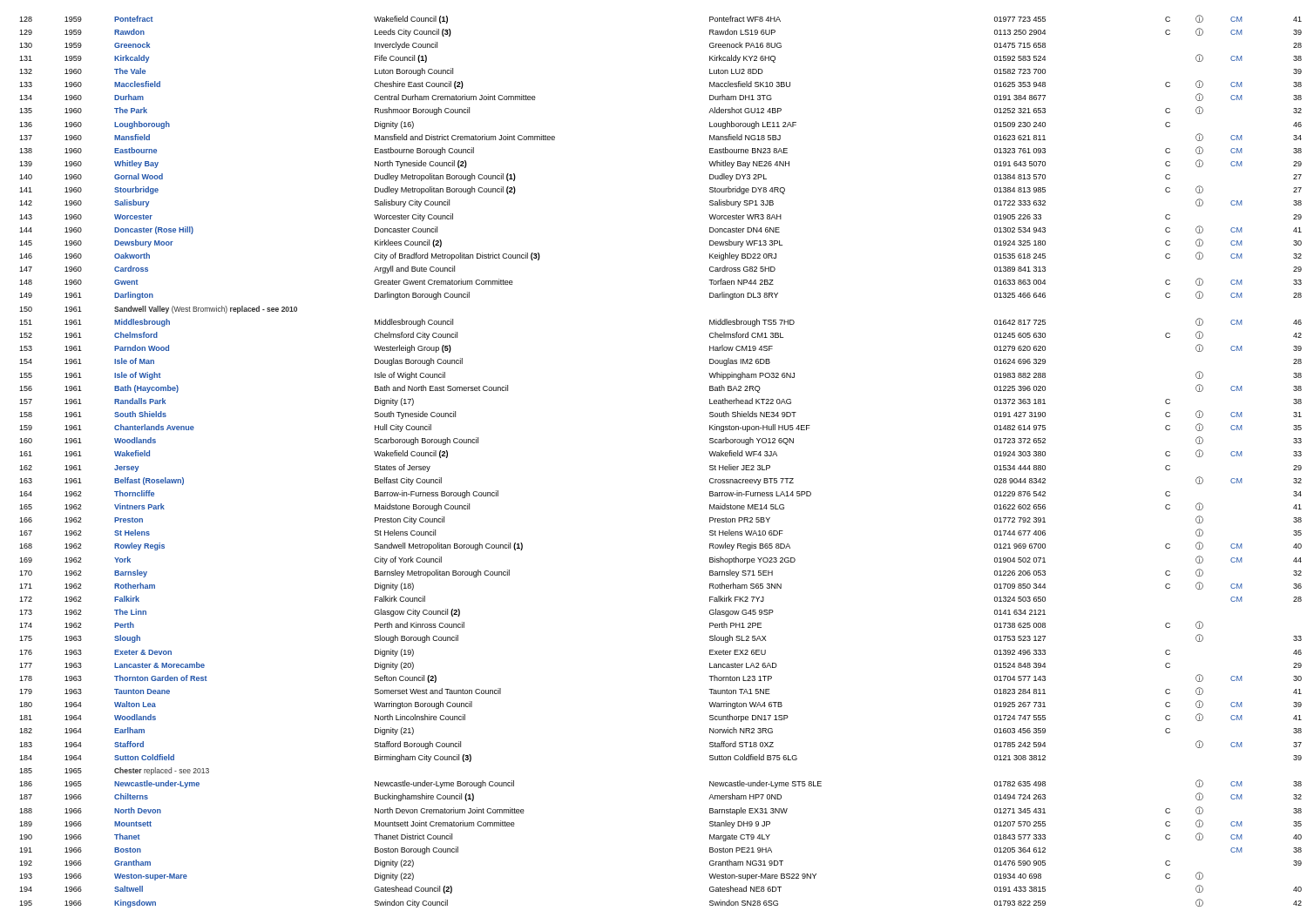Find the table that mentions "Dignity (19)"

(x=654, y=461)
